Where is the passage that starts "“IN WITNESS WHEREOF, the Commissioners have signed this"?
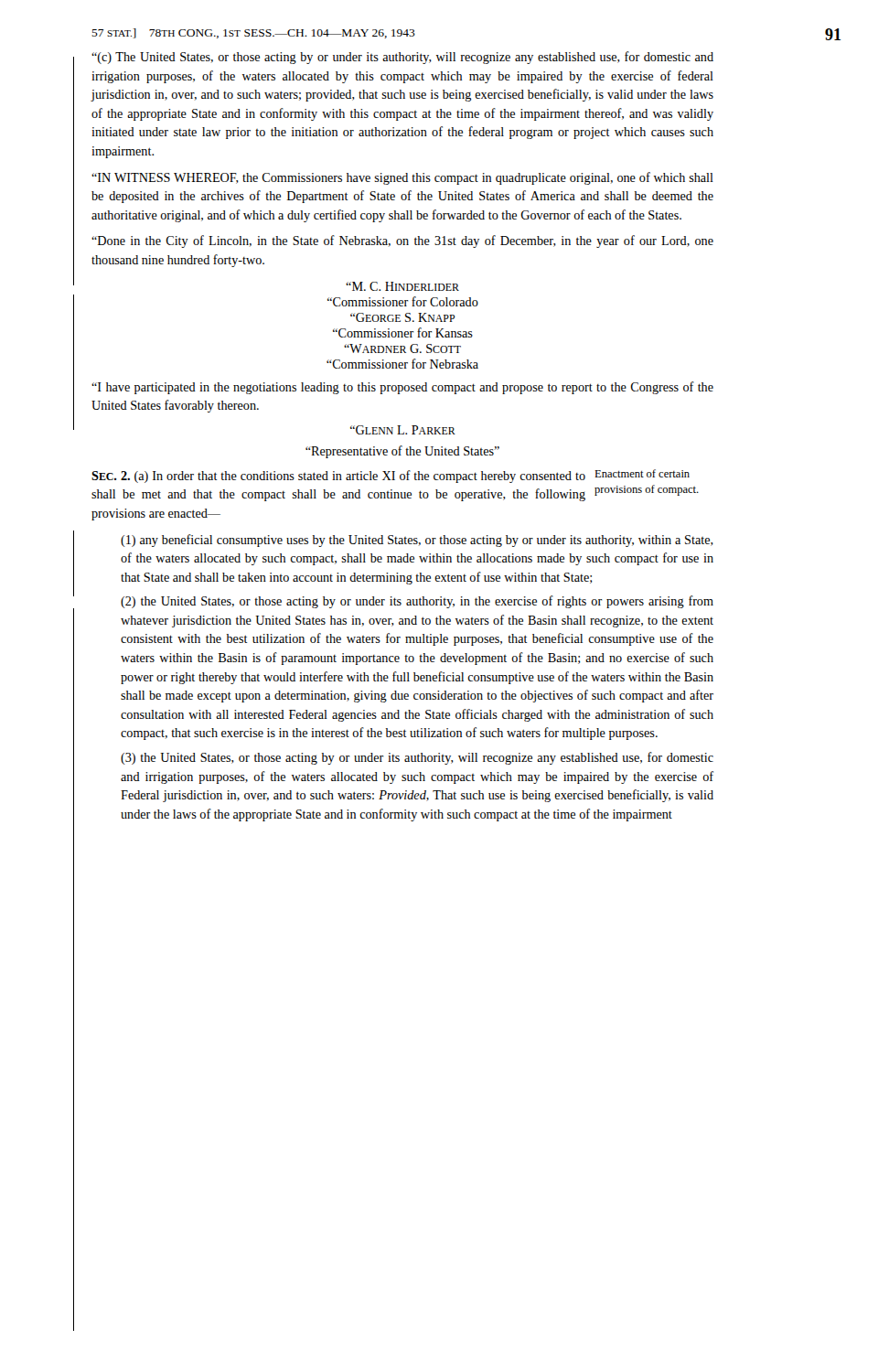 pos(402,196)
